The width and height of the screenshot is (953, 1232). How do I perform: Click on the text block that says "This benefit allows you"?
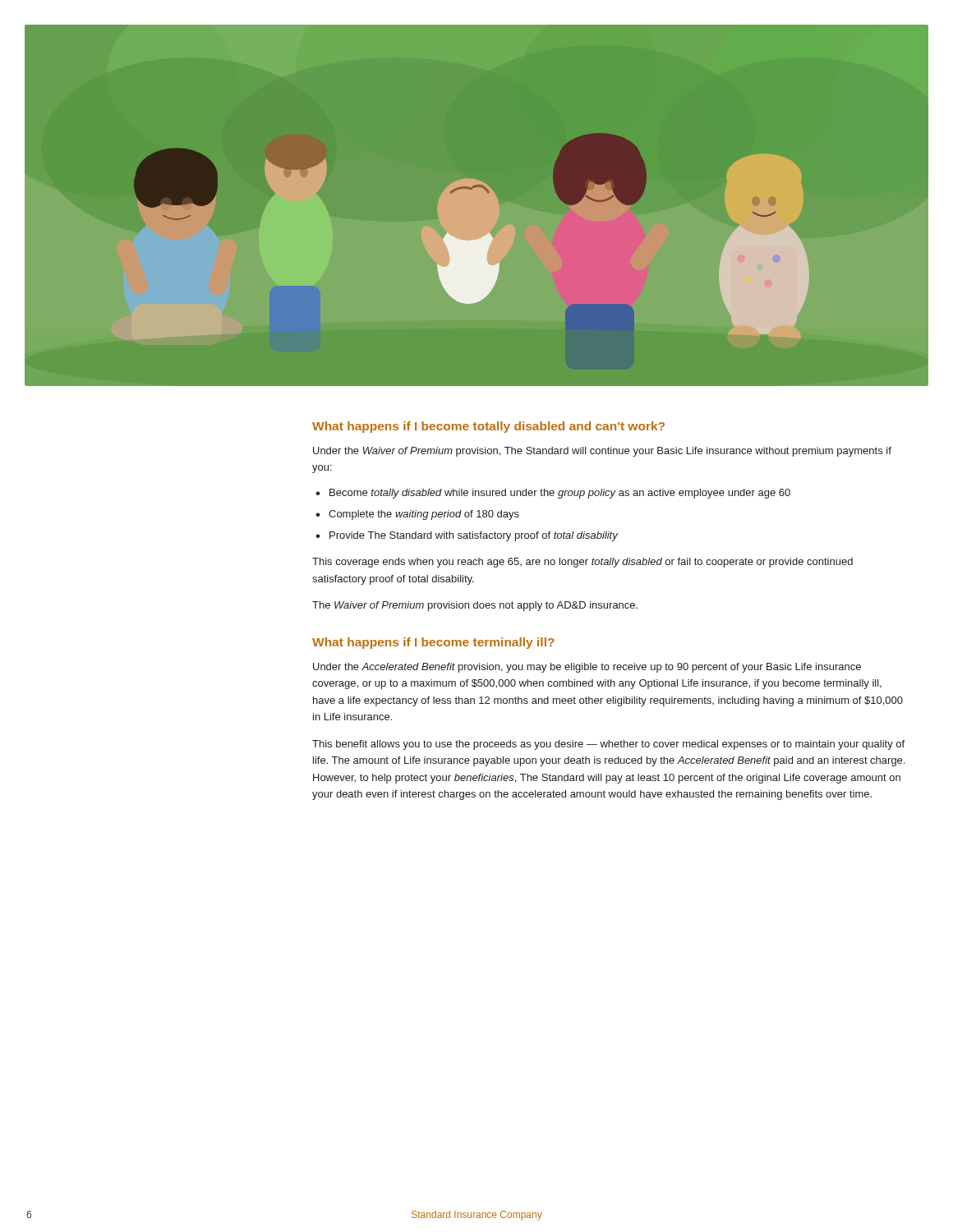click(609, 769)
